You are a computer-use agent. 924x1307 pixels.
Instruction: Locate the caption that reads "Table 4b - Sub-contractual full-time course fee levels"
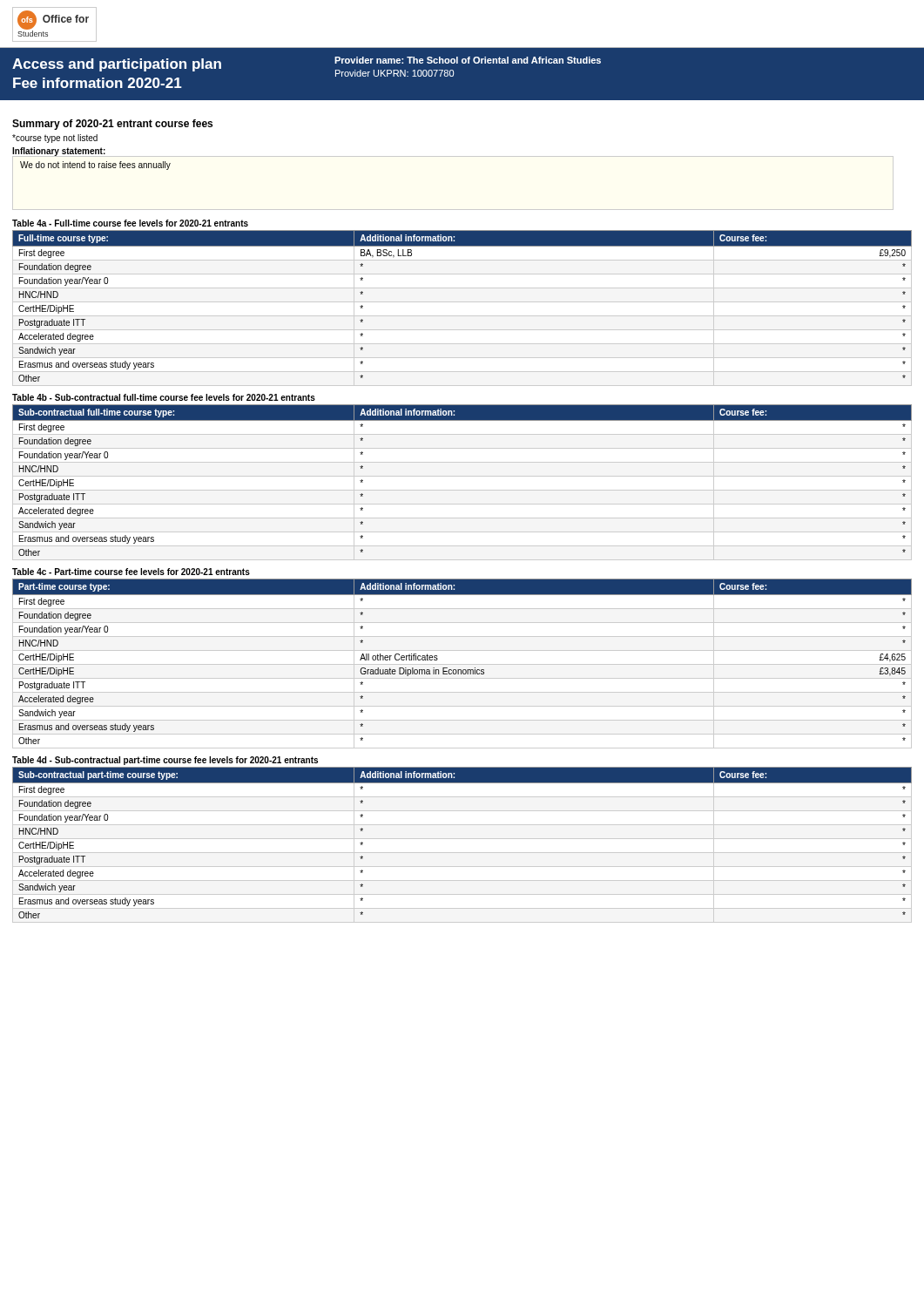[x=164, y=398]
